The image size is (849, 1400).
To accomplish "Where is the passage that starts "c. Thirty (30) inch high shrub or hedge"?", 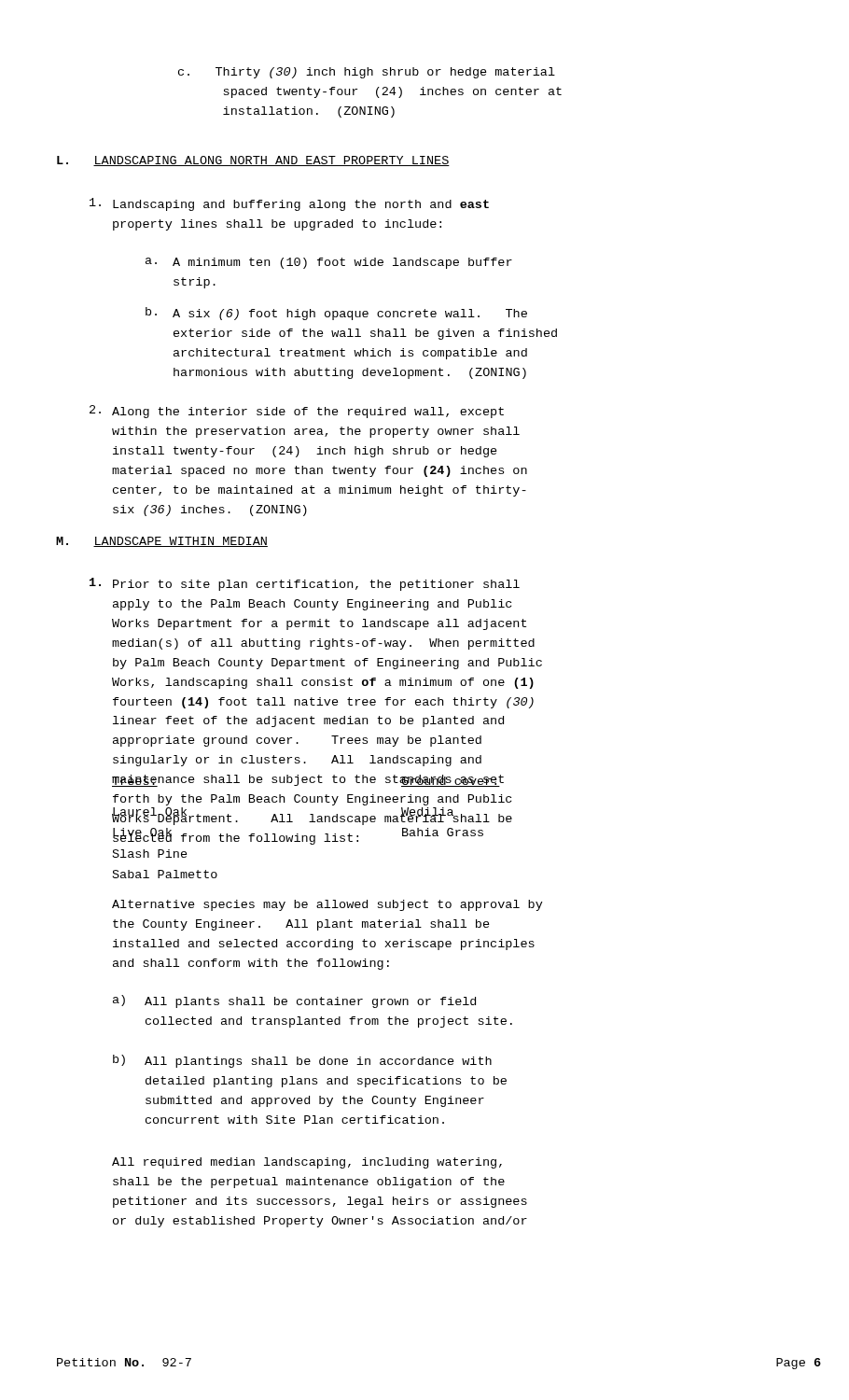I will pos(370,92).
